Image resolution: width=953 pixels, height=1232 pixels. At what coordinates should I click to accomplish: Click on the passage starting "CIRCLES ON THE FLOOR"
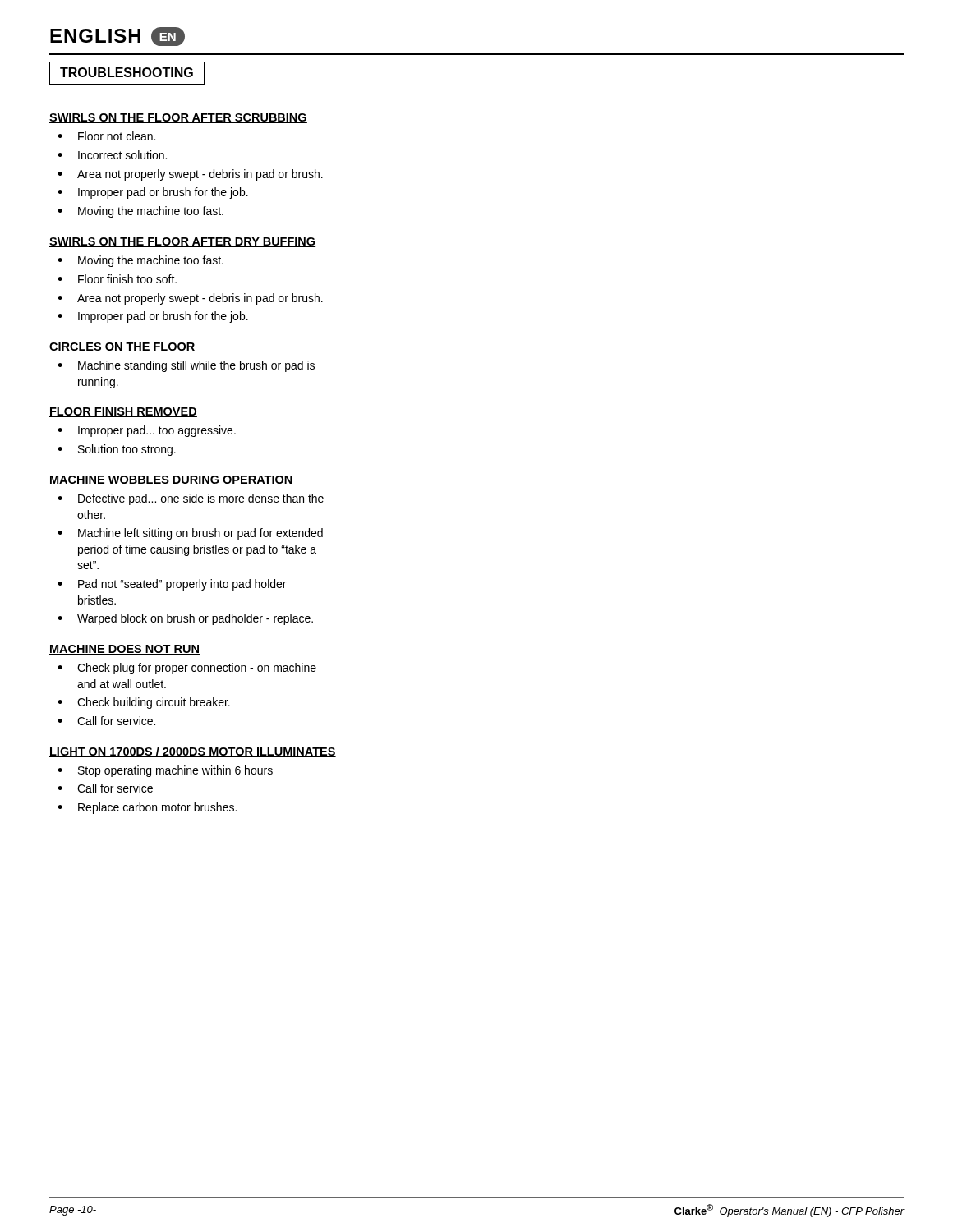(x=122, y=347)
